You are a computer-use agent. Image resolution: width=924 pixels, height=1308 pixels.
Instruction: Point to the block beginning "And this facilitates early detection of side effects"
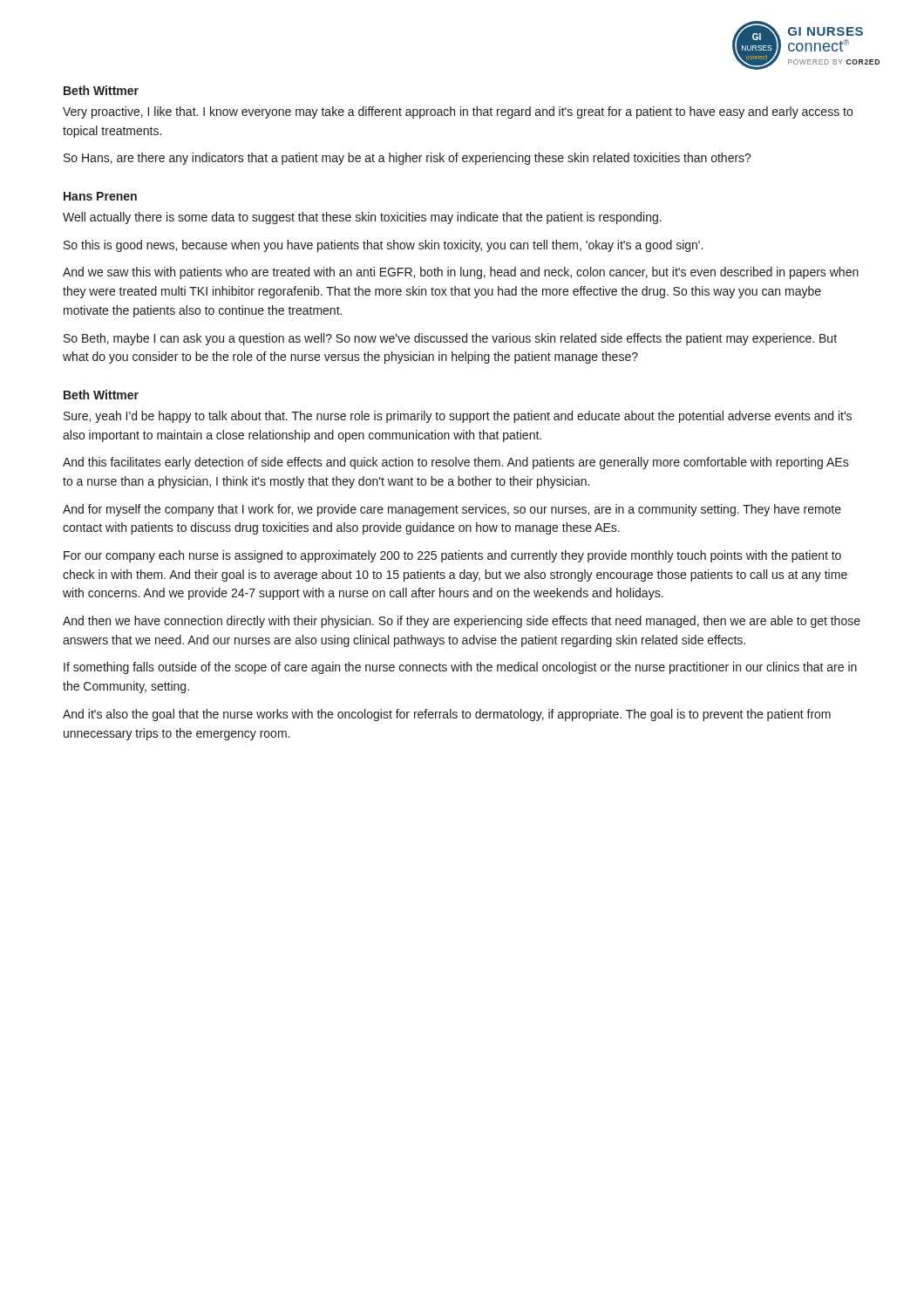[x=462, y=473]
